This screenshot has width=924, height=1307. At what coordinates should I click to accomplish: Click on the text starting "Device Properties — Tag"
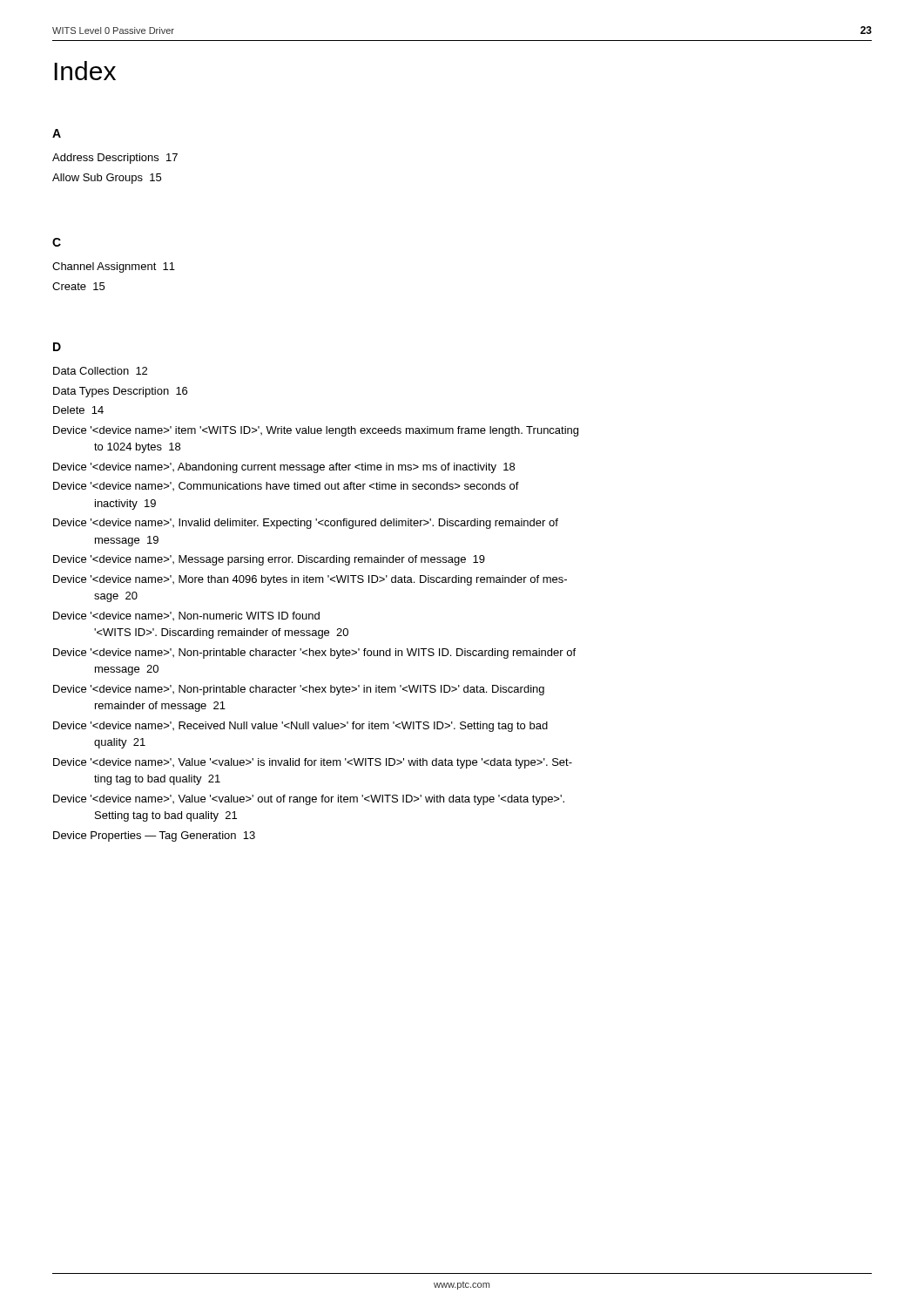154,835
